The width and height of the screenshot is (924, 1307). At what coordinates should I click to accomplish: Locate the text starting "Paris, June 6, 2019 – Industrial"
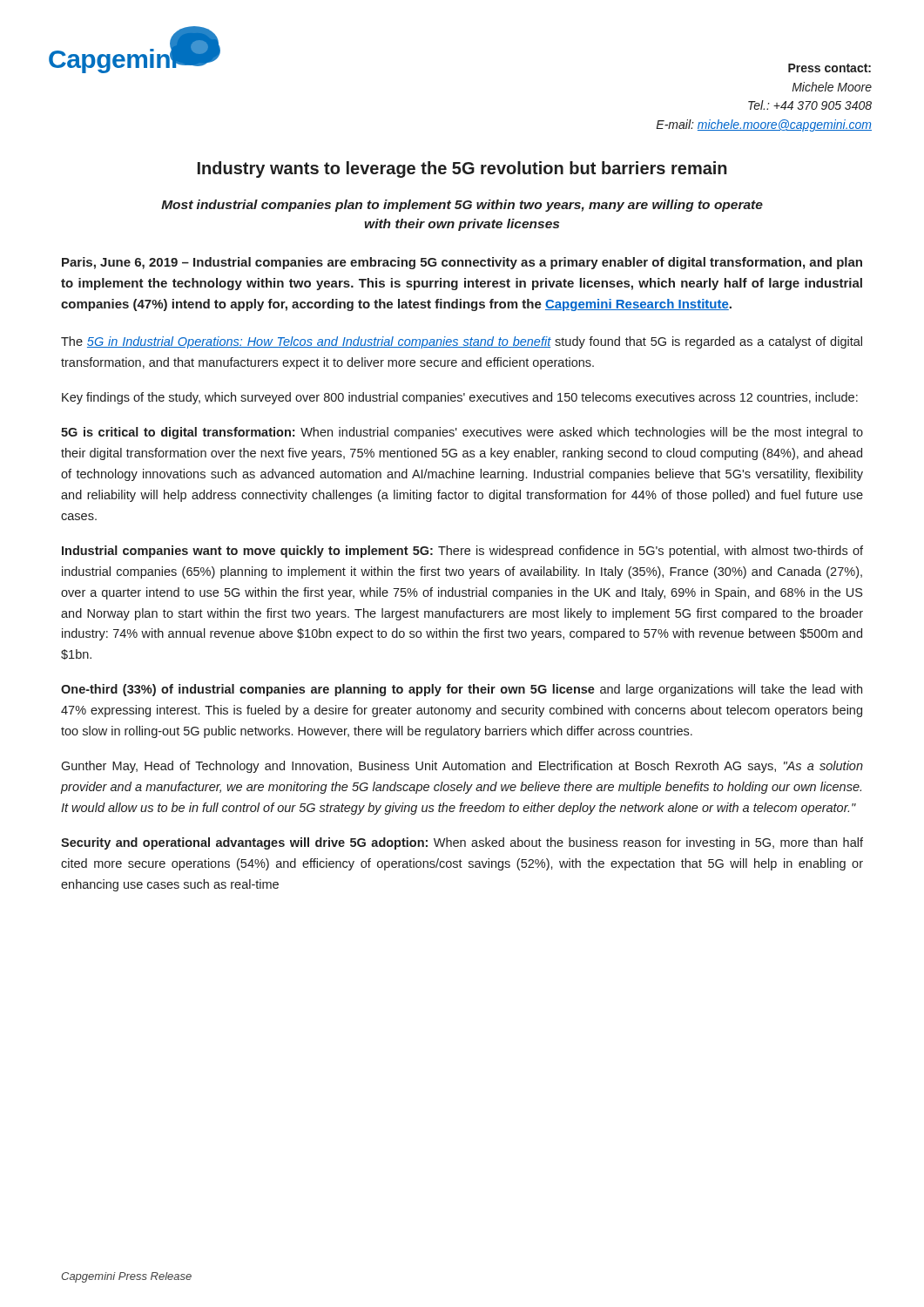click(x=462, y=283)
